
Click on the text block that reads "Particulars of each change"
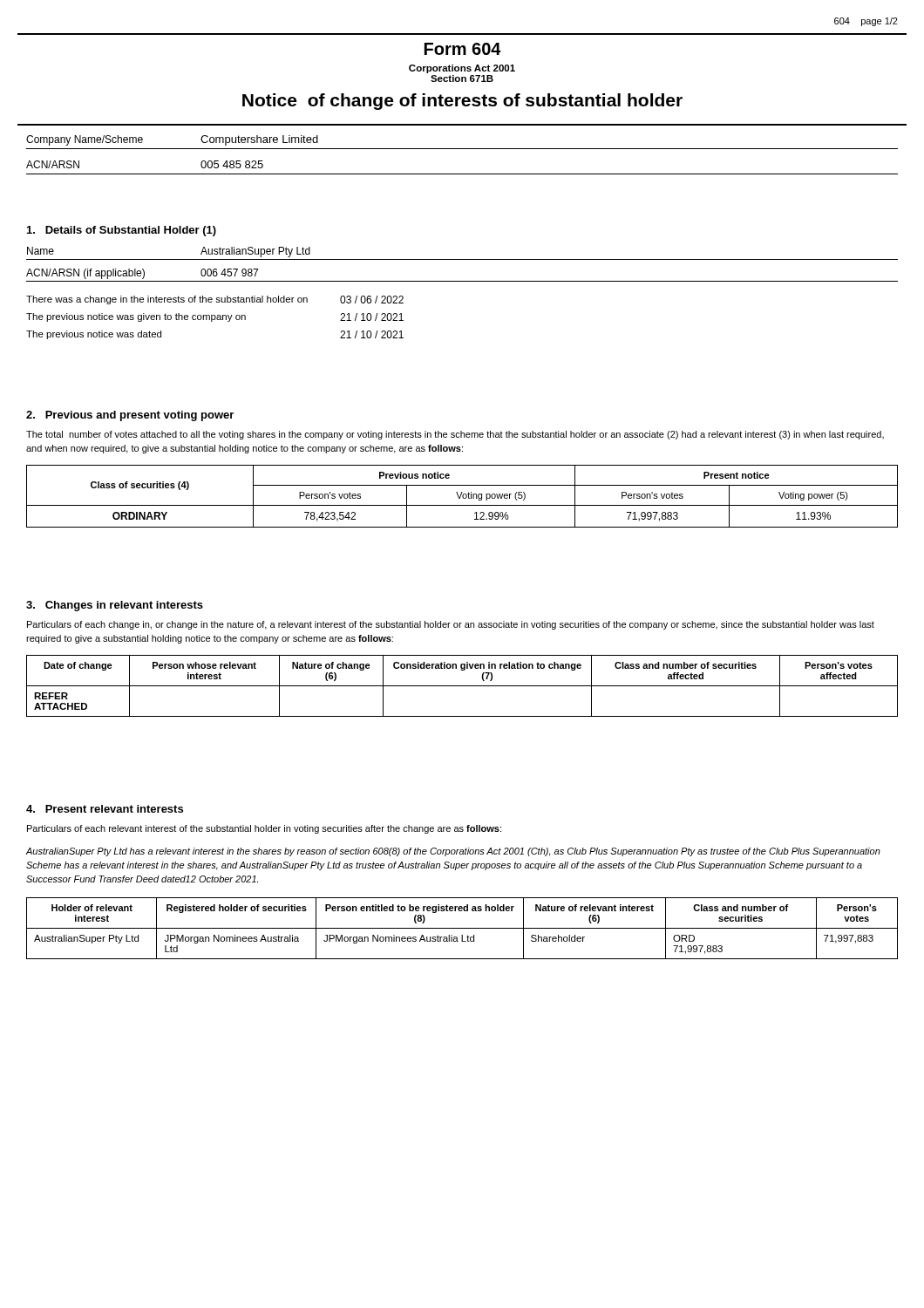click(x=450, y=631)
